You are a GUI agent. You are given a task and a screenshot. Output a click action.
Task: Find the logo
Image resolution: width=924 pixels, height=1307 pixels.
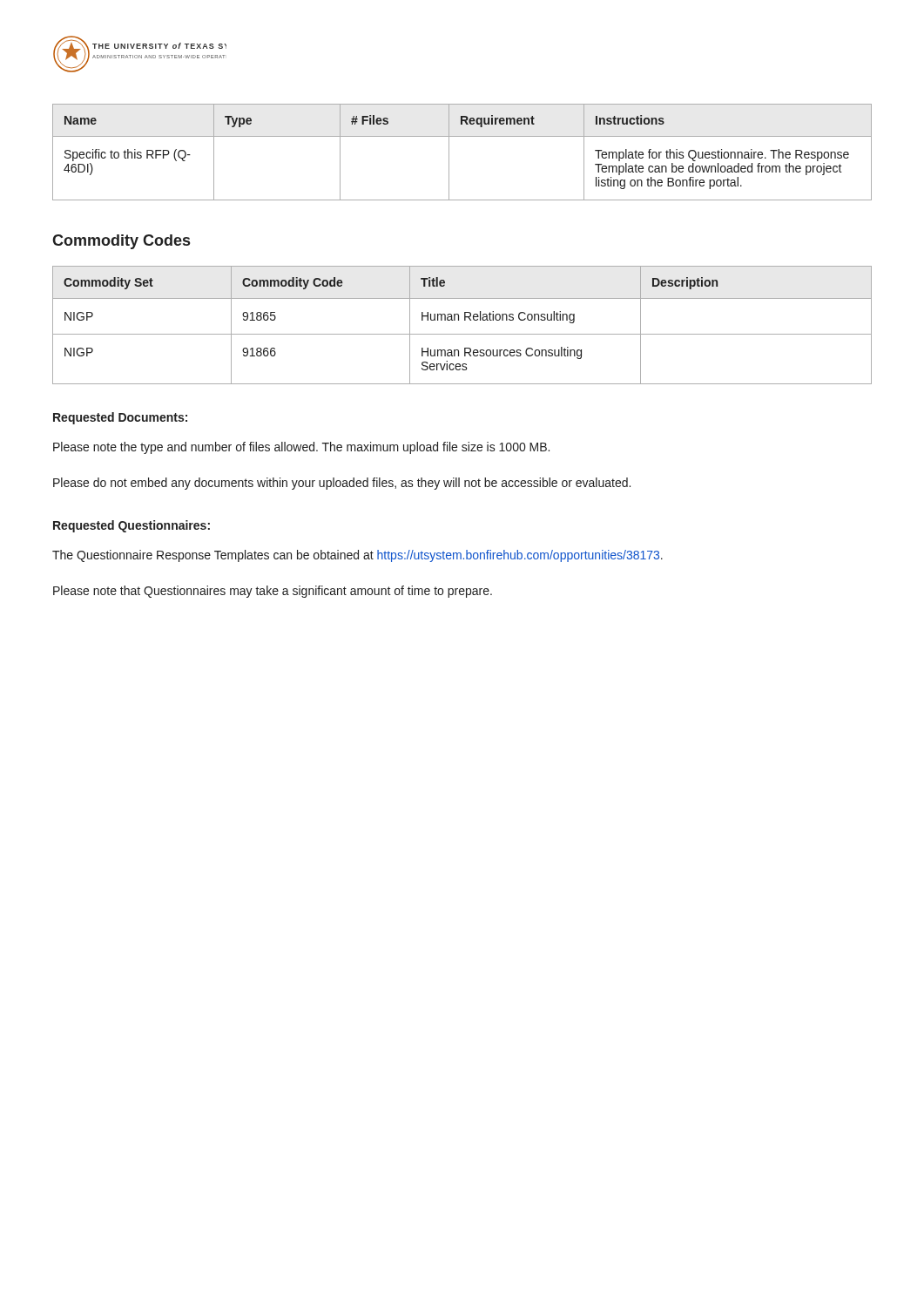[x=462, y=59]
